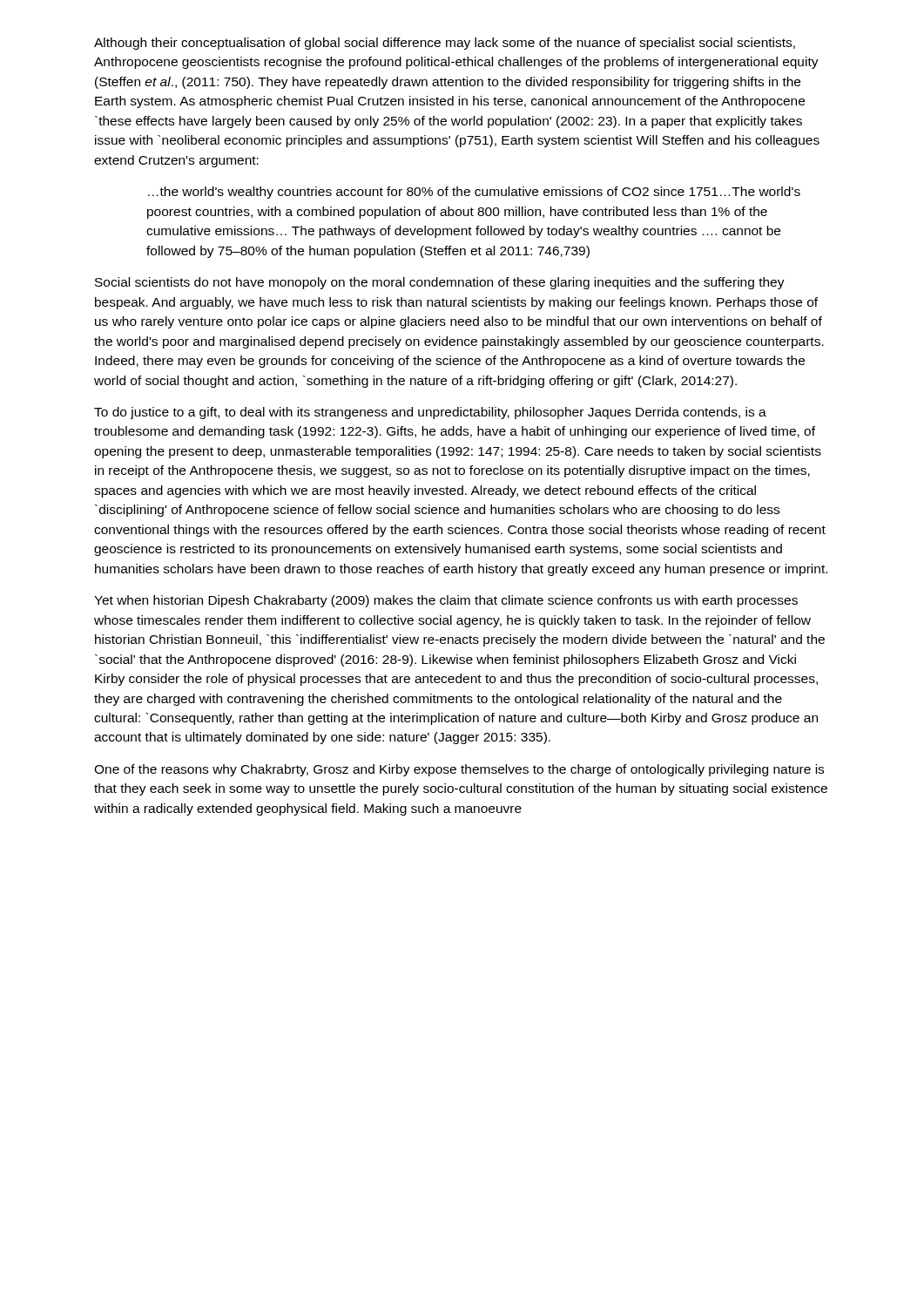Screen dimensions: 1307x924
Task: Locate the block of text that opens with "Although their conceptualisation of global social difference"
Action: [462, 102]
